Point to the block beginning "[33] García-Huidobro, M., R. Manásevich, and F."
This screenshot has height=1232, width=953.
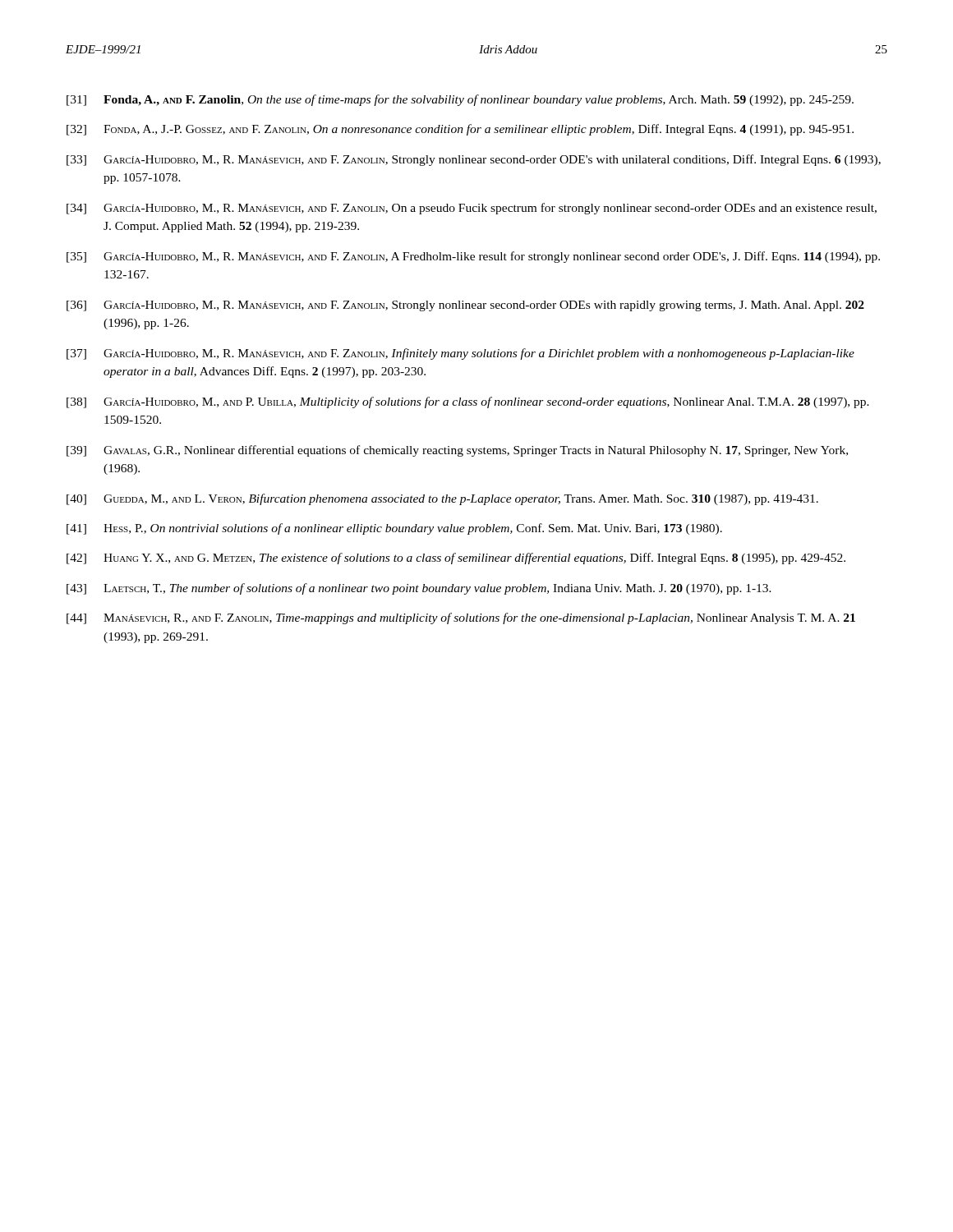coord(476,169)
